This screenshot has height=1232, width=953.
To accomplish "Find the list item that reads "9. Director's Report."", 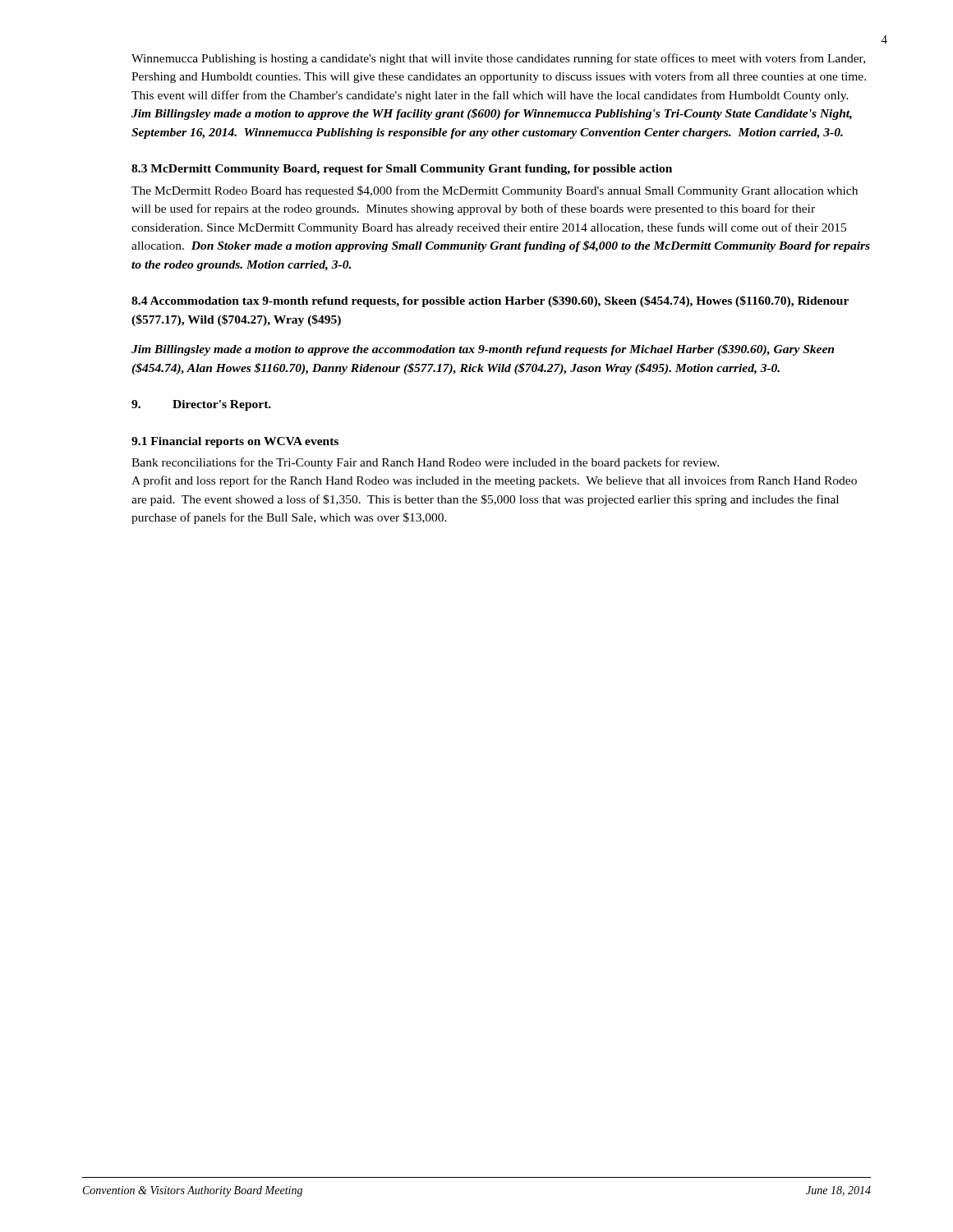I will click(201, 404).
